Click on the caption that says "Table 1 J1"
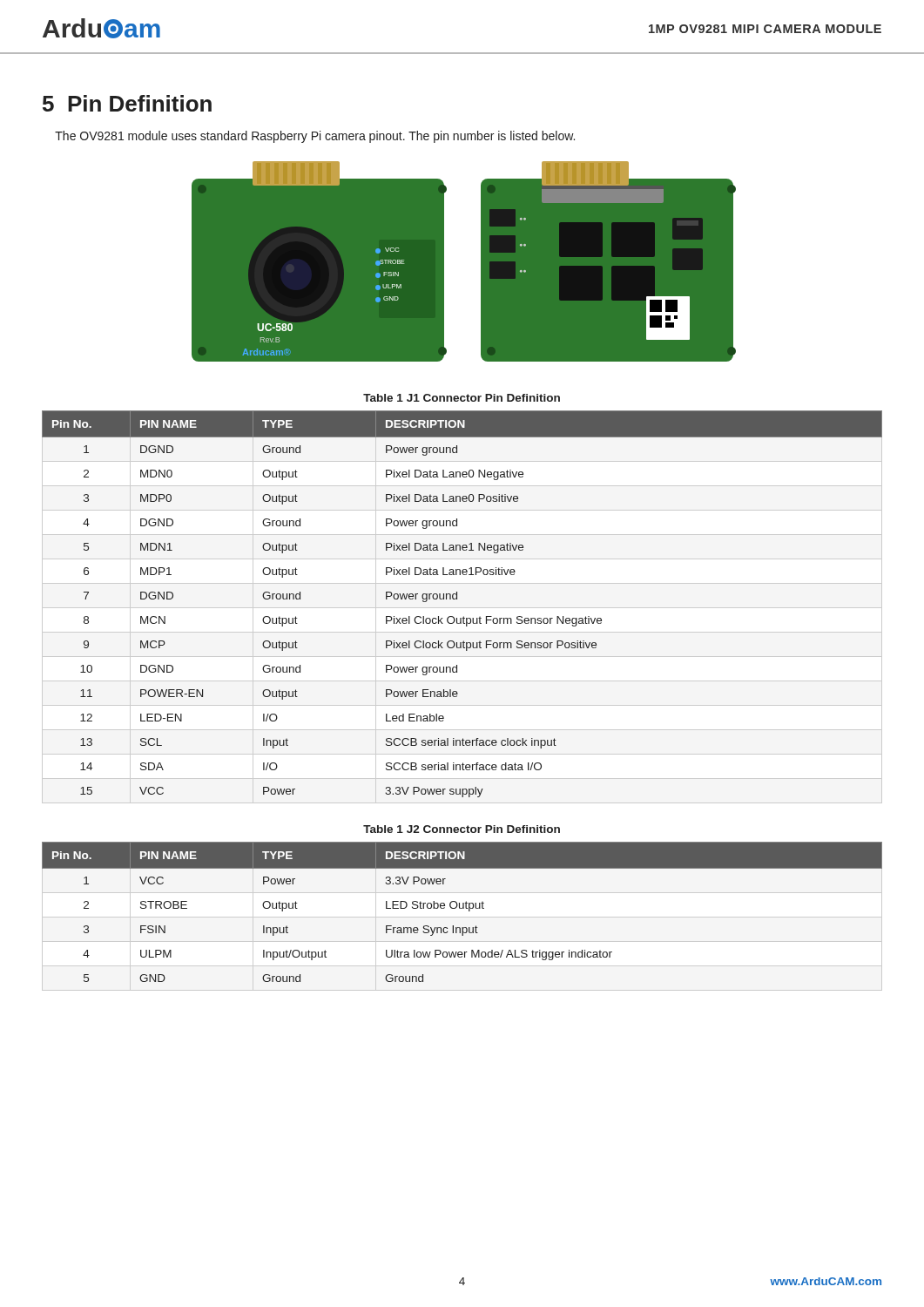Image resolution: width=924 pixels, height=1307 pixels. point(462,398)
